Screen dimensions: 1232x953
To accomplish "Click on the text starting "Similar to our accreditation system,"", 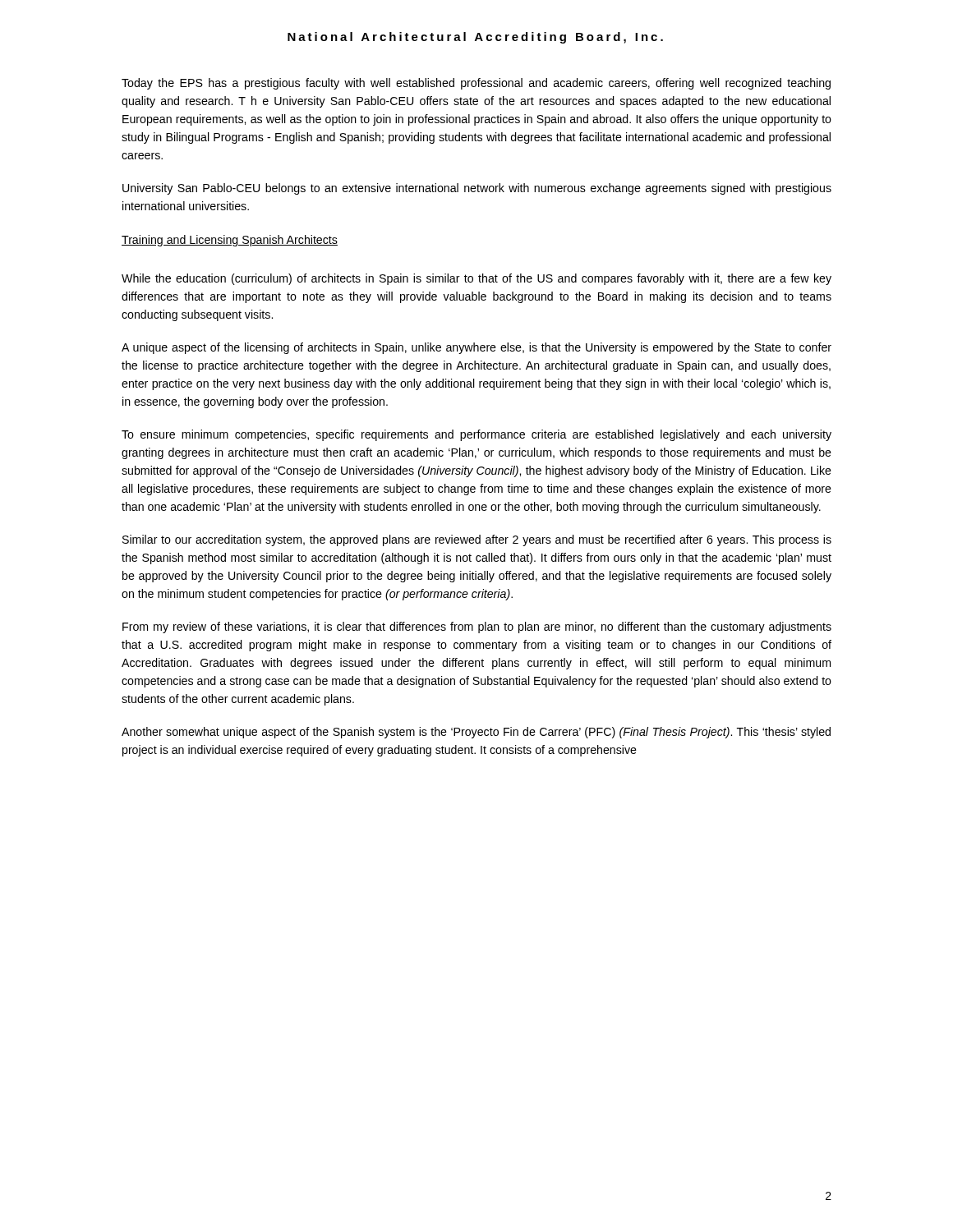I will (x=476, y=567).
